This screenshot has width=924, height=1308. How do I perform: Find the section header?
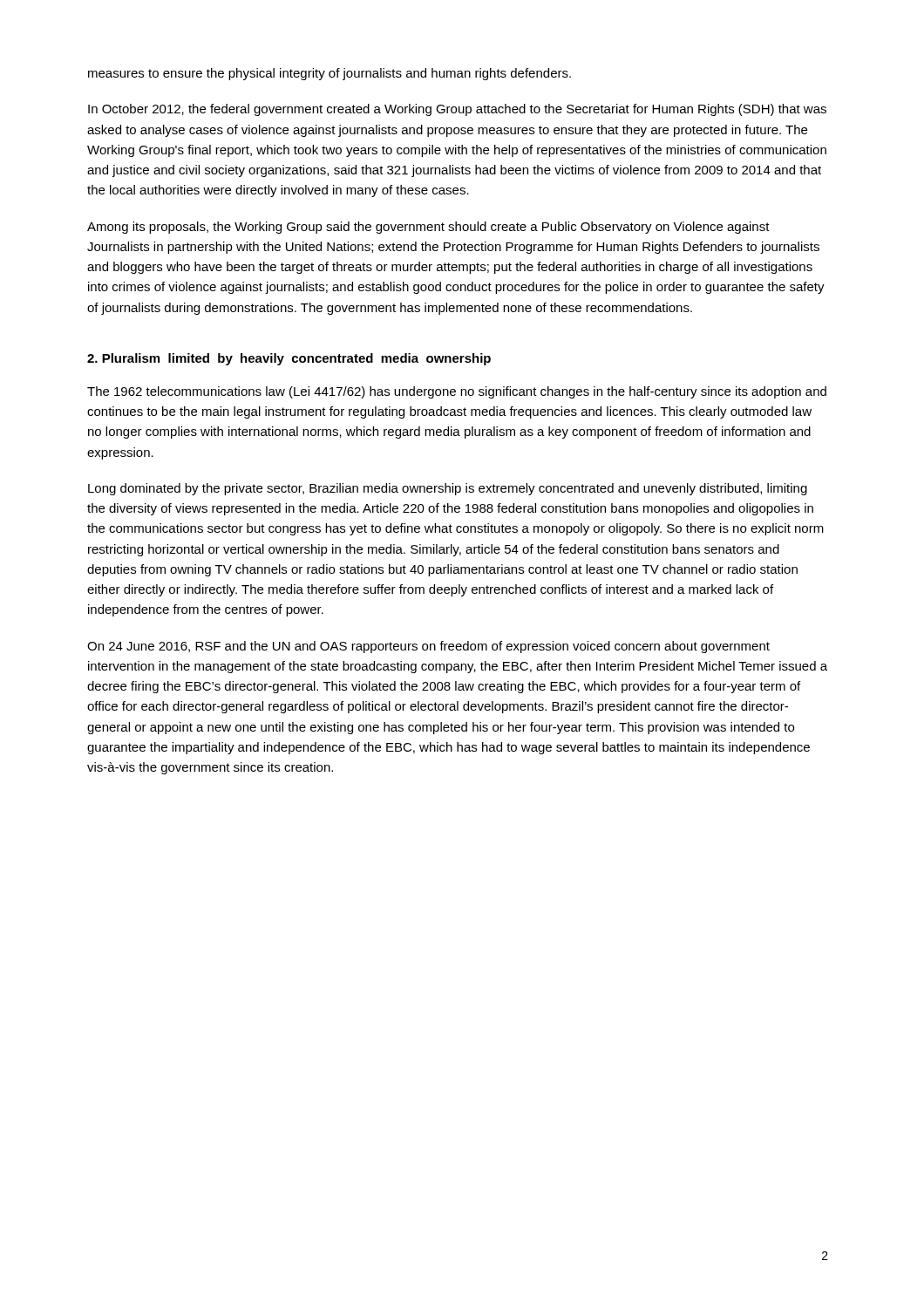point(289,358)
